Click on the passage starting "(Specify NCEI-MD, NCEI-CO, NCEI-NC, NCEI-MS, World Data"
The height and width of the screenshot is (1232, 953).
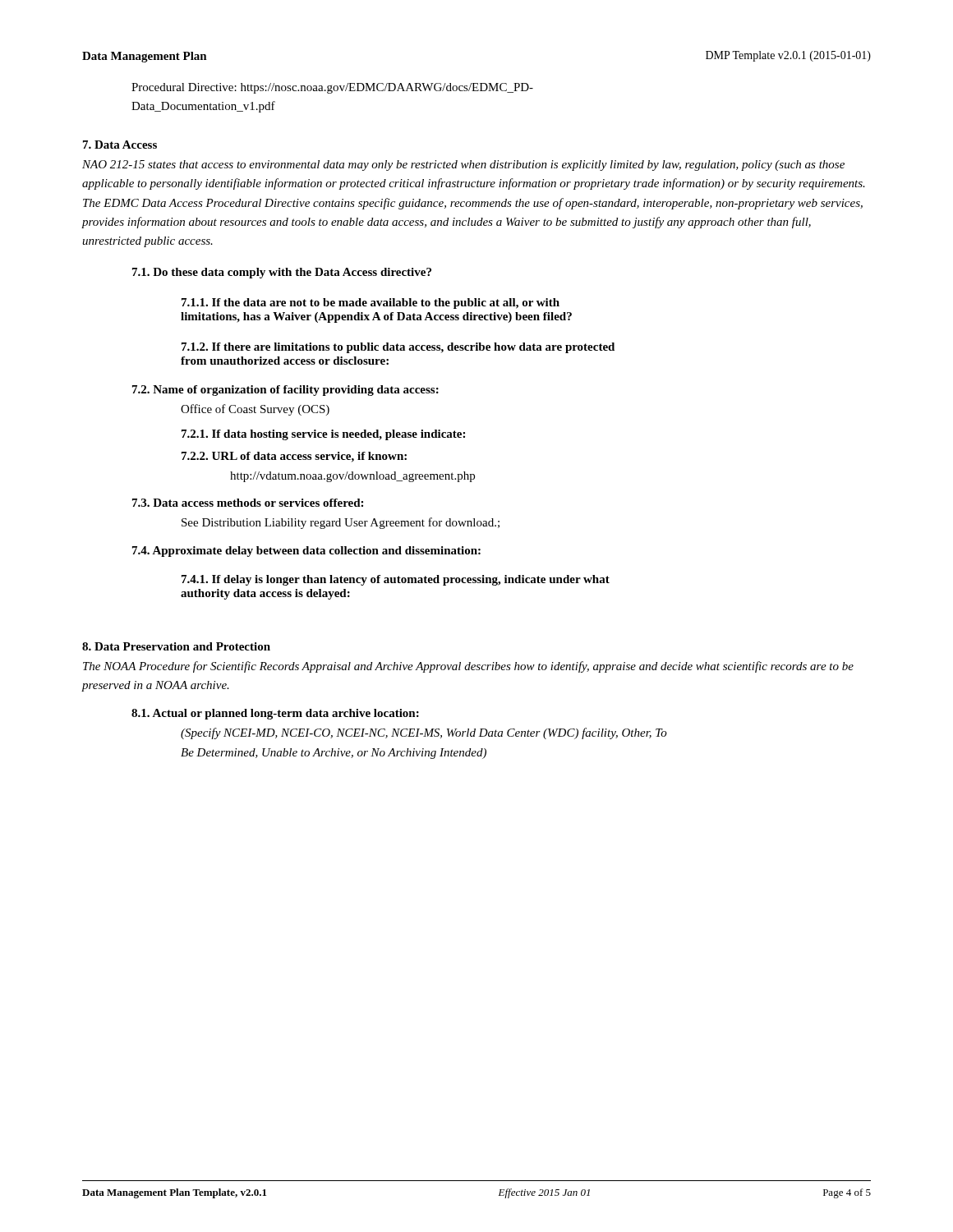424,742
